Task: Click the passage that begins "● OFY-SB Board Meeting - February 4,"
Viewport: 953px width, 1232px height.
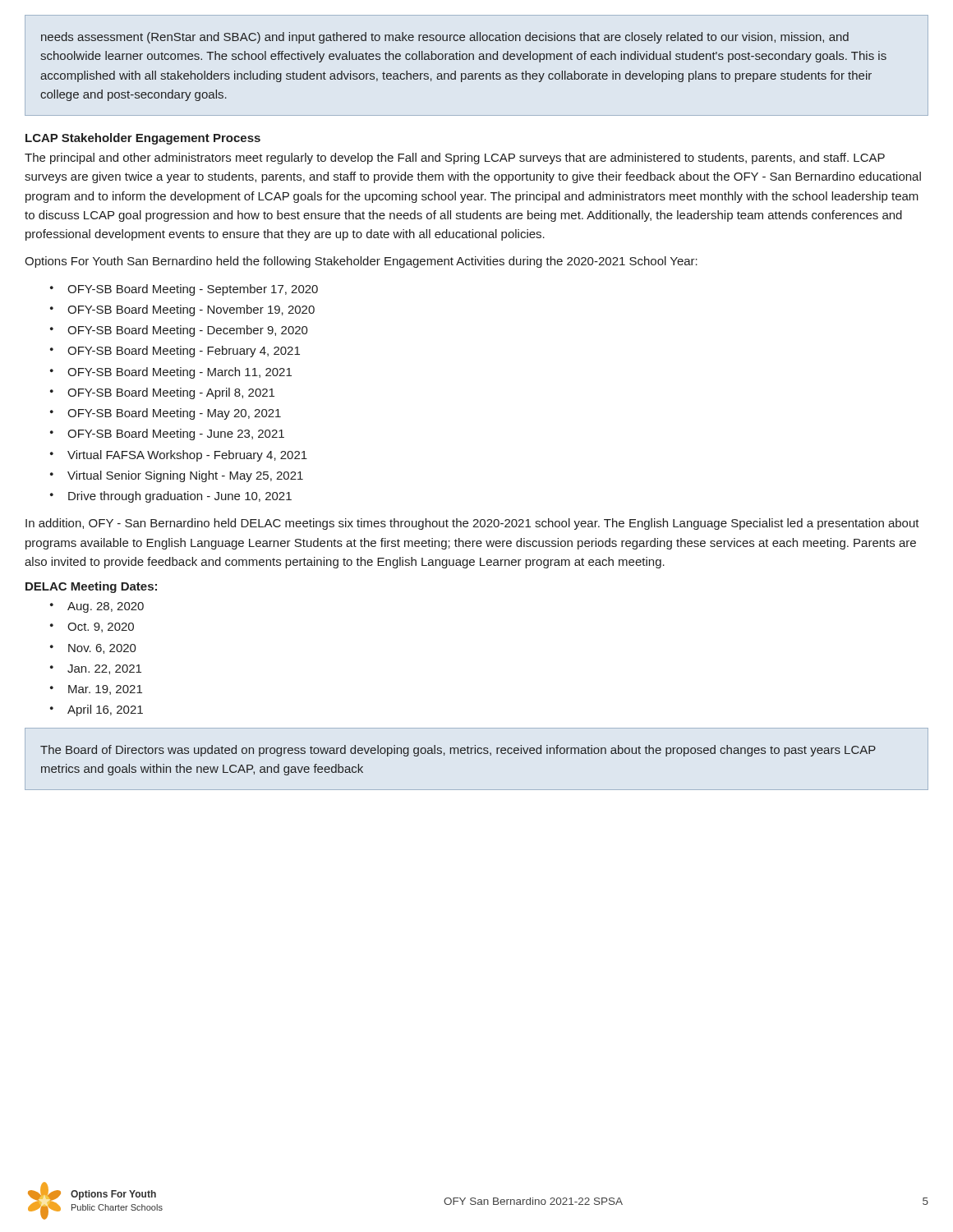Action: 175,352
